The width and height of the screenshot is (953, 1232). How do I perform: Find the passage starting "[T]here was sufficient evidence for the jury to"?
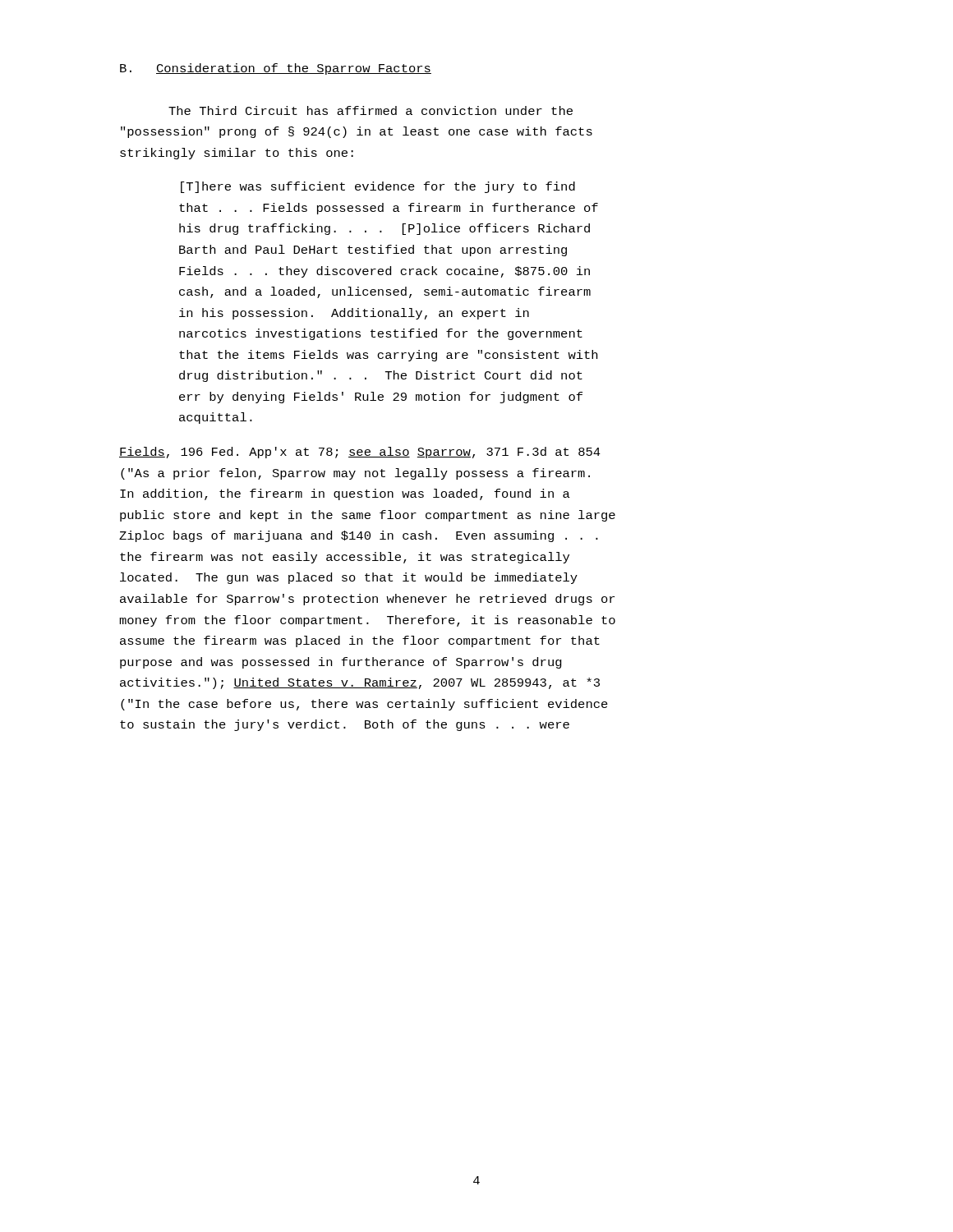click(x=516, y=304)
